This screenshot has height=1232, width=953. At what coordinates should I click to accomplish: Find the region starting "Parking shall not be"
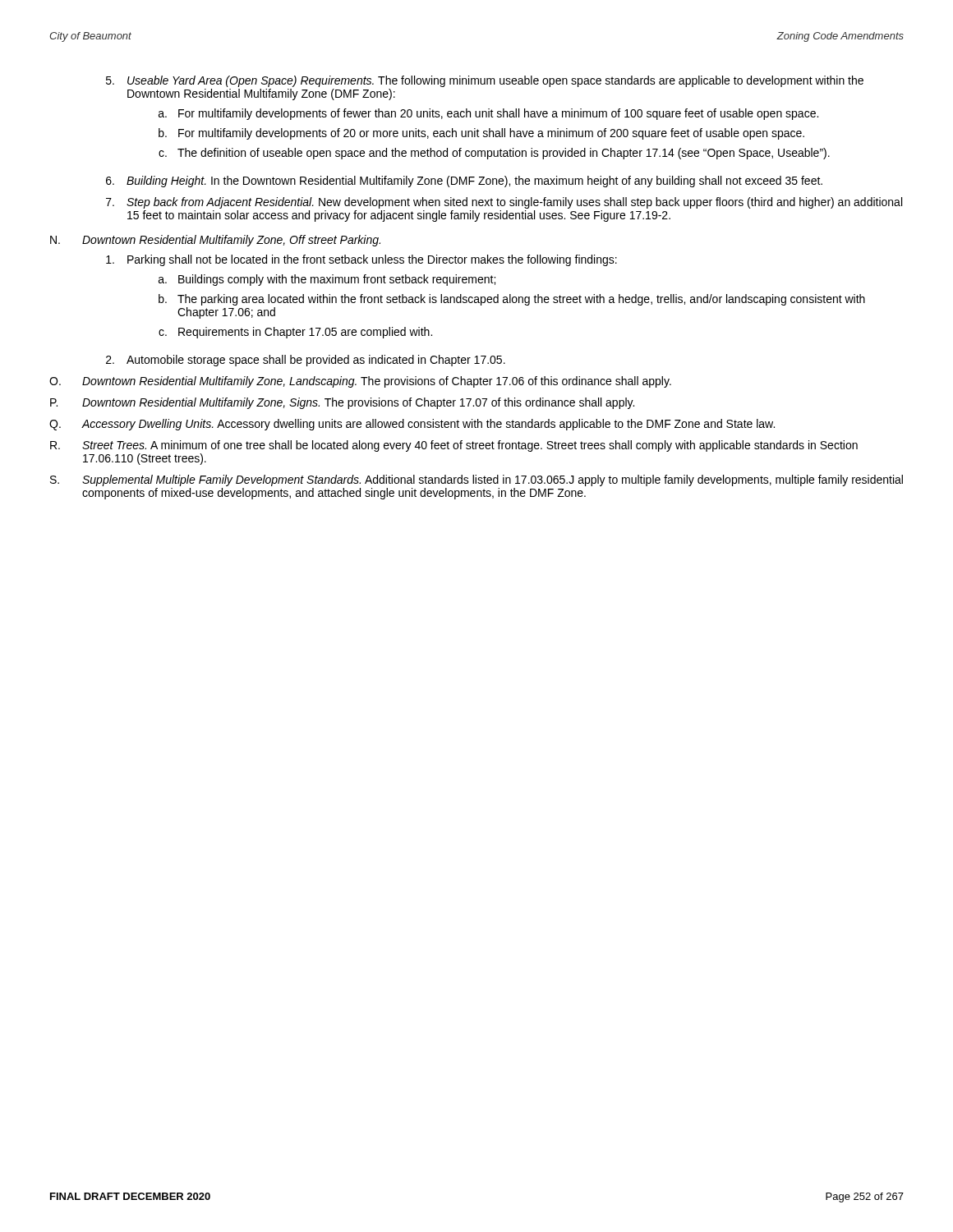(493, 299)
